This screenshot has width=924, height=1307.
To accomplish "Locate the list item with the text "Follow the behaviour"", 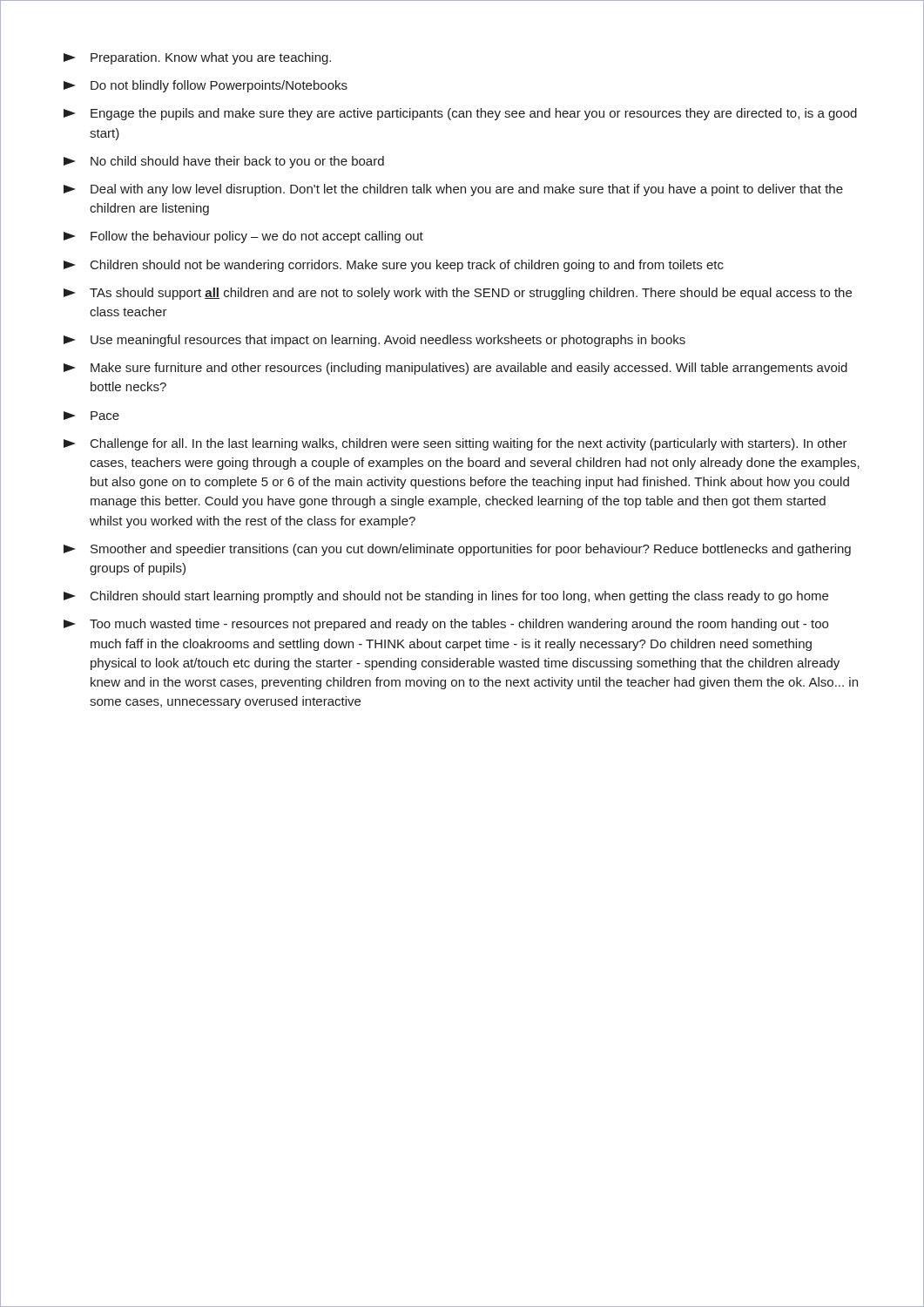I will click(243, 237).
